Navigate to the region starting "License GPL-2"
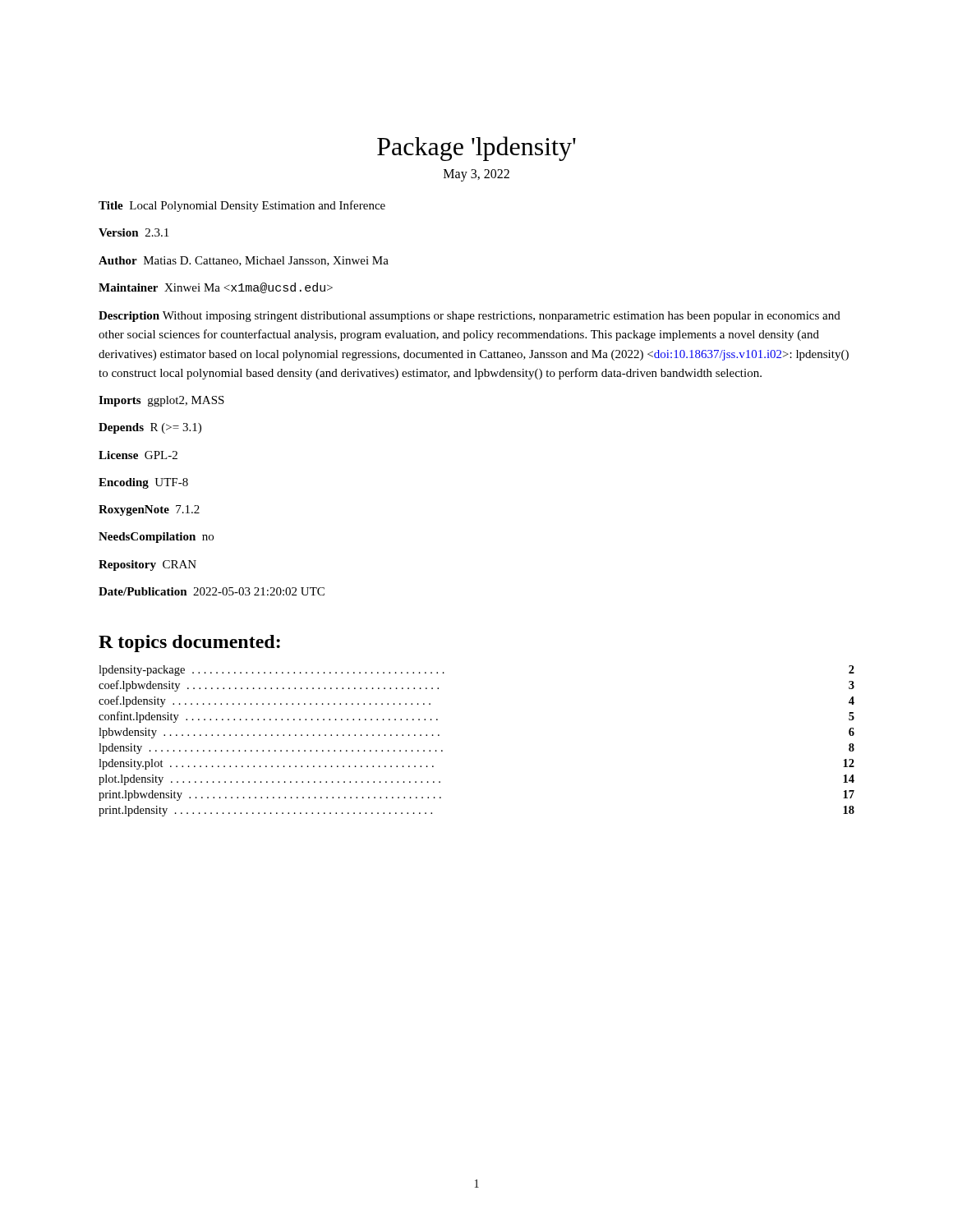 (x=138, y=455)
